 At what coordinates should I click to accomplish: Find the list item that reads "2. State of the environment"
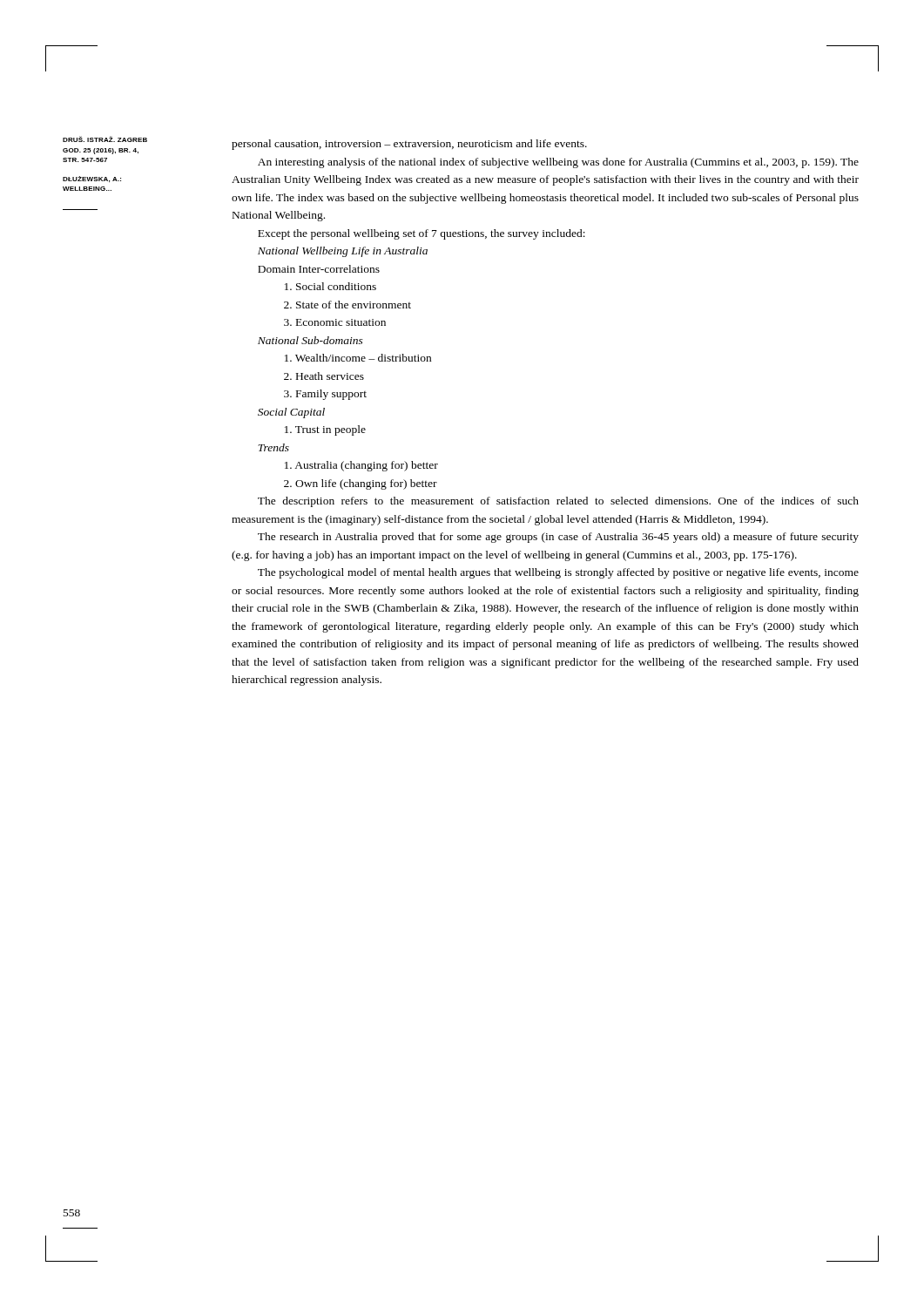pyautogui.click(x=347, y=305)
